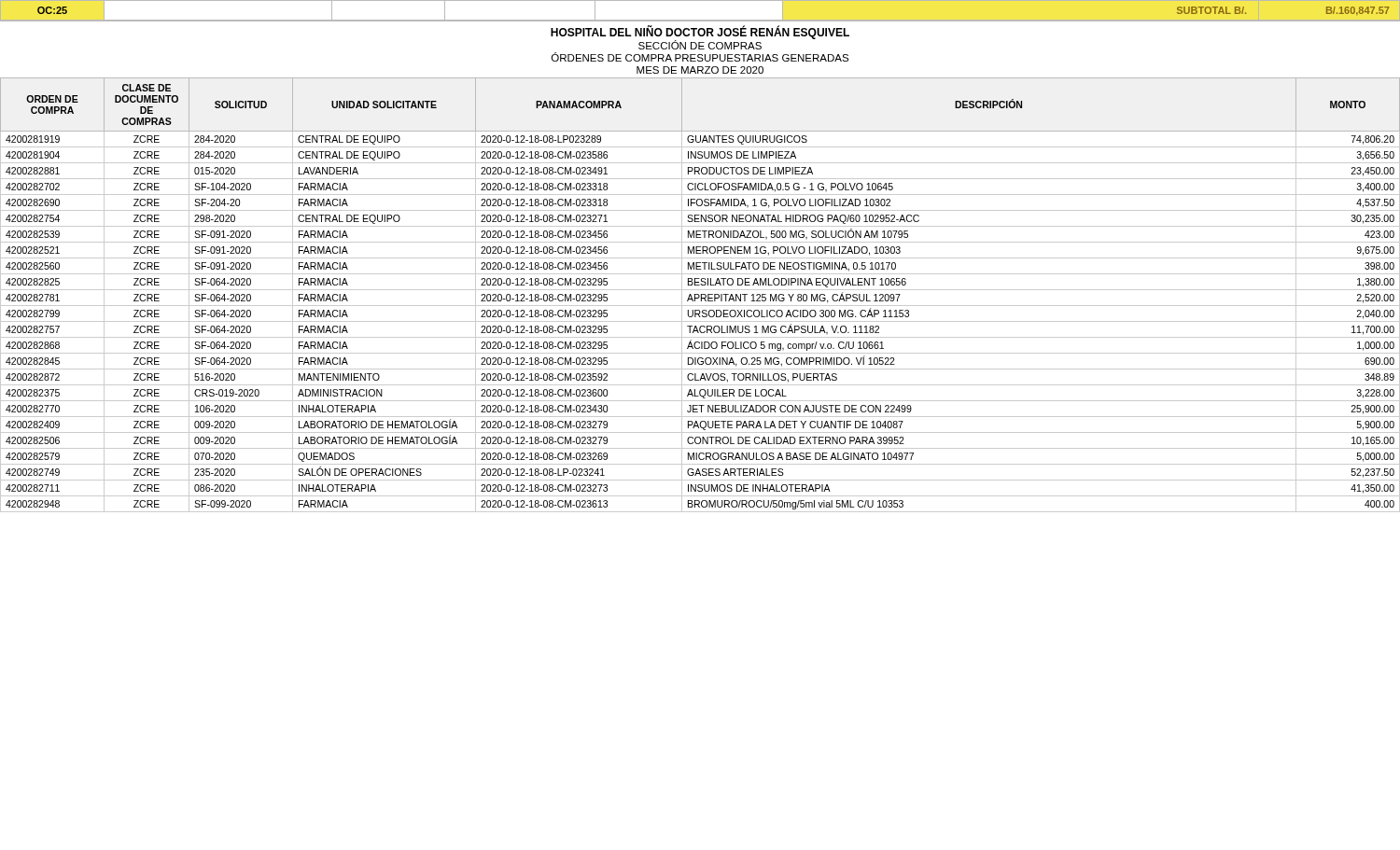Locate the table with the text "OC:25 SUBTOTAL B/. B/.160,847.57"
Viewport: 1400px width, 850px height.
[x=700, y=11]
